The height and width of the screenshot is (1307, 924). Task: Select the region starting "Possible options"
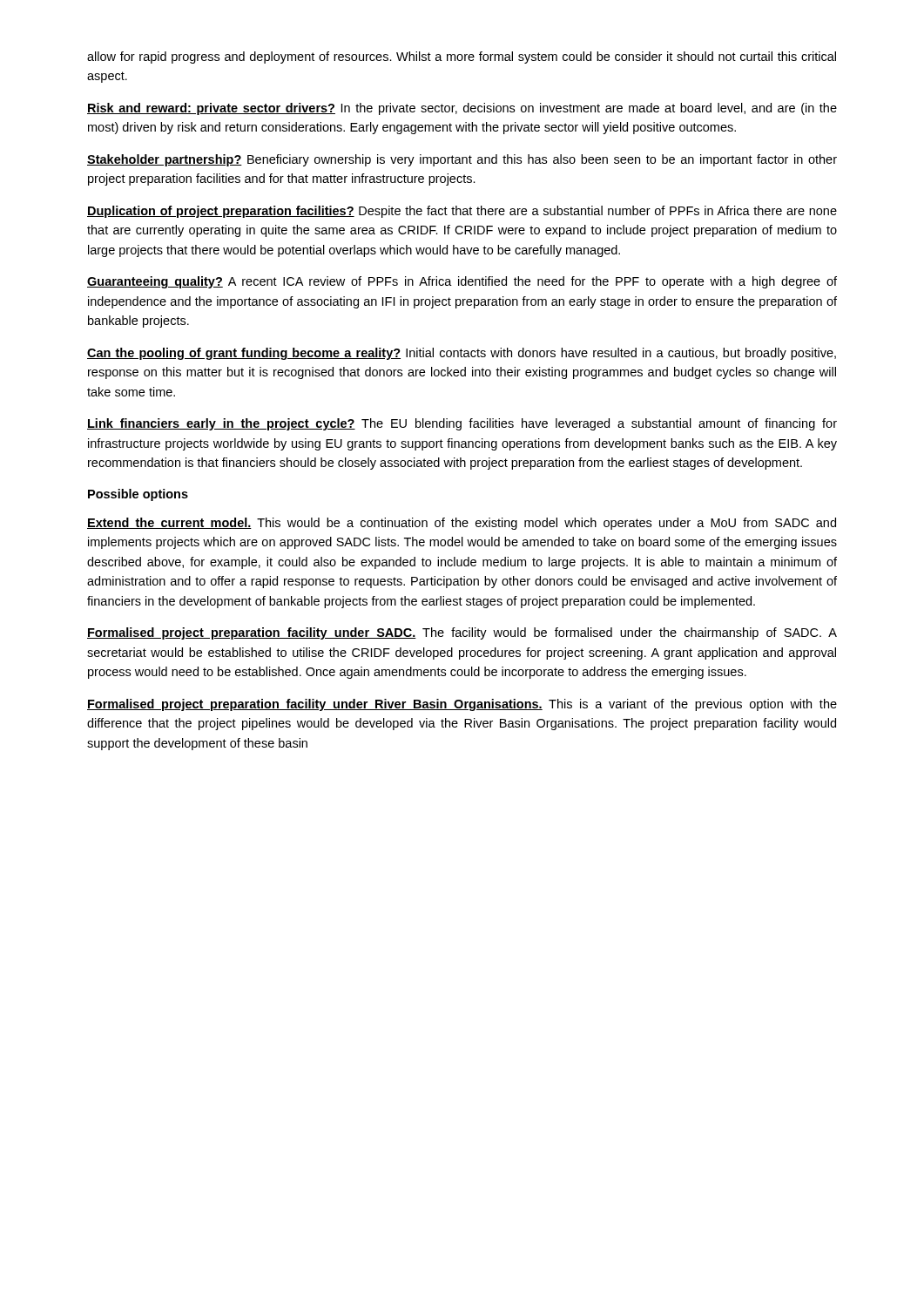tap(138, 494)
